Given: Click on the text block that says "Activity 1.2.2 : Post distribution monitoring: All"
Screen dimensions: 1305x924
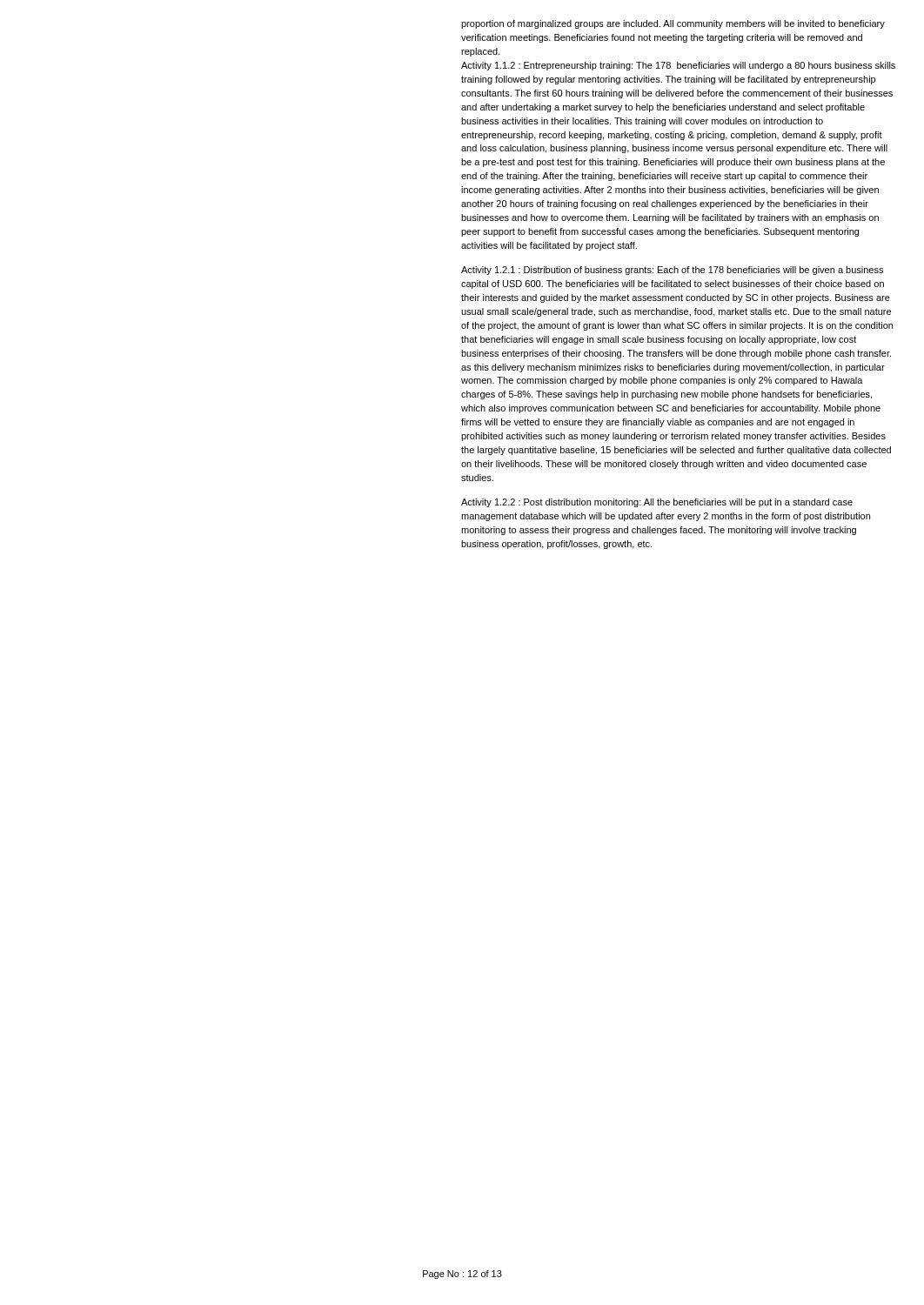Looking at the screenshot, I should 666,523.
